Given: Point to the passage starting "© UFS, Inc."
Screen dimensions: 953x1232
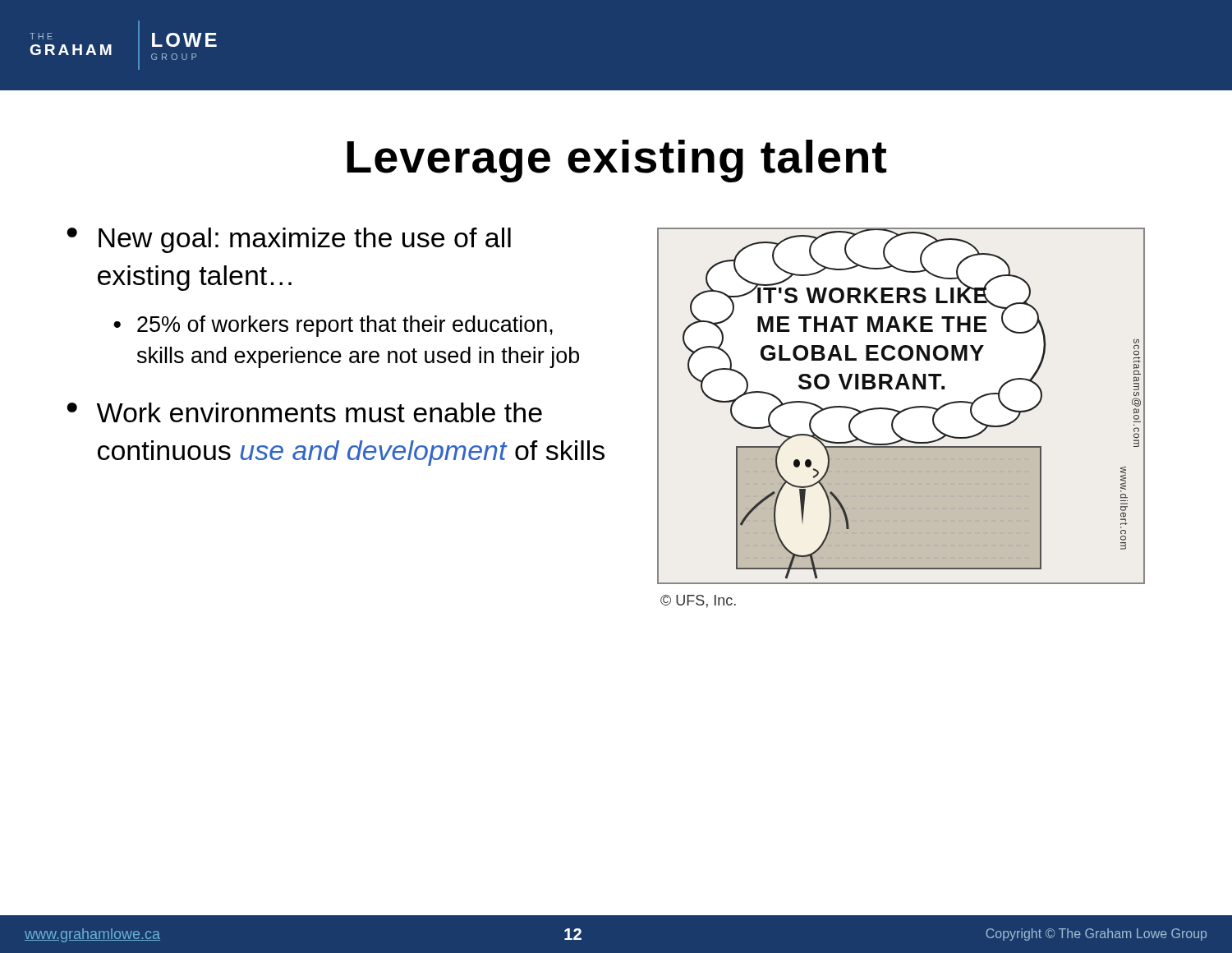Looking at the screenshot, I should coord(699,601).
